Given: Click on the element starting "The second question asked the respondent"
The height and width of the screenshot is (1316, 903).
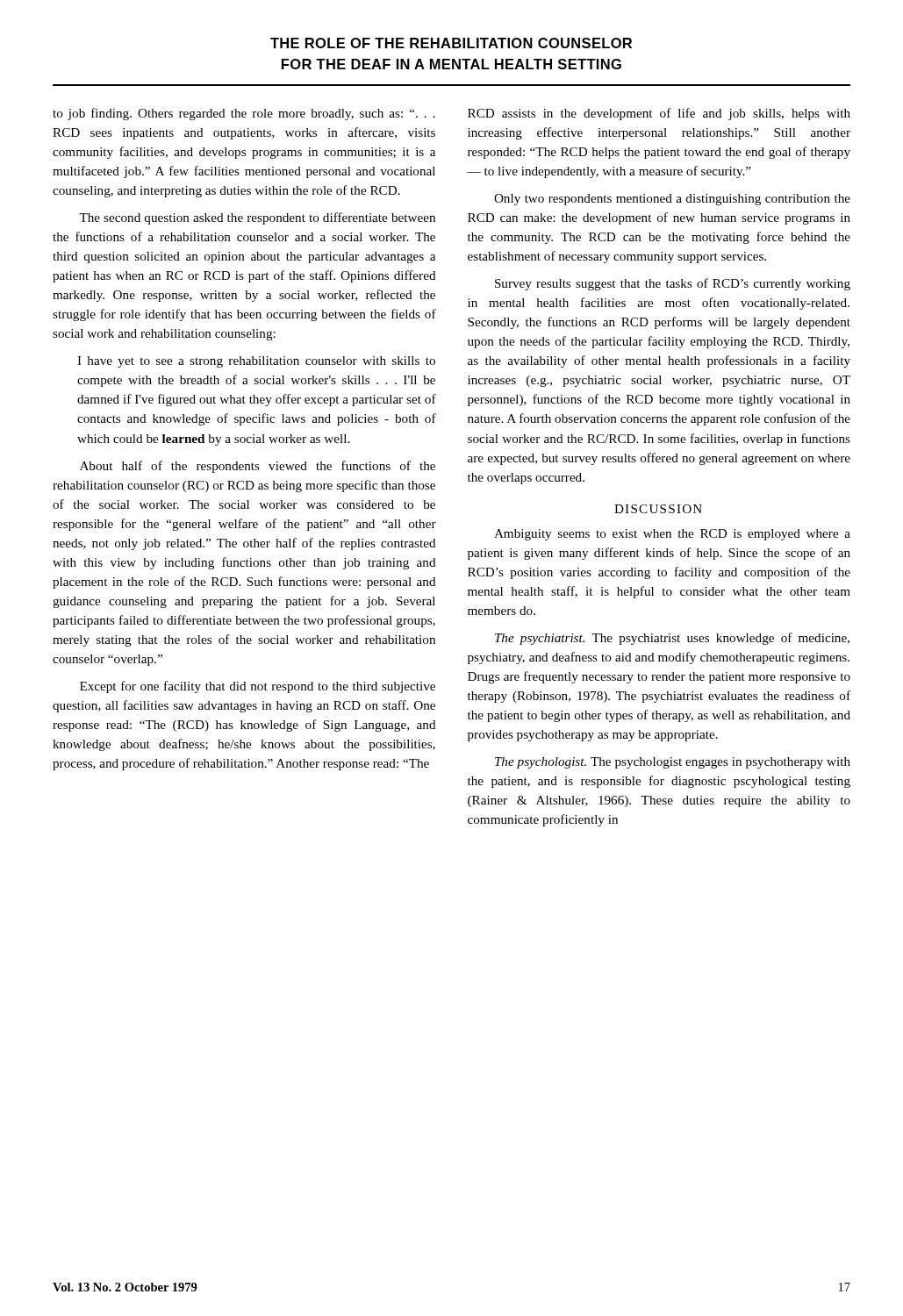Looking at the screenshot, I should [x=244, y=276].
